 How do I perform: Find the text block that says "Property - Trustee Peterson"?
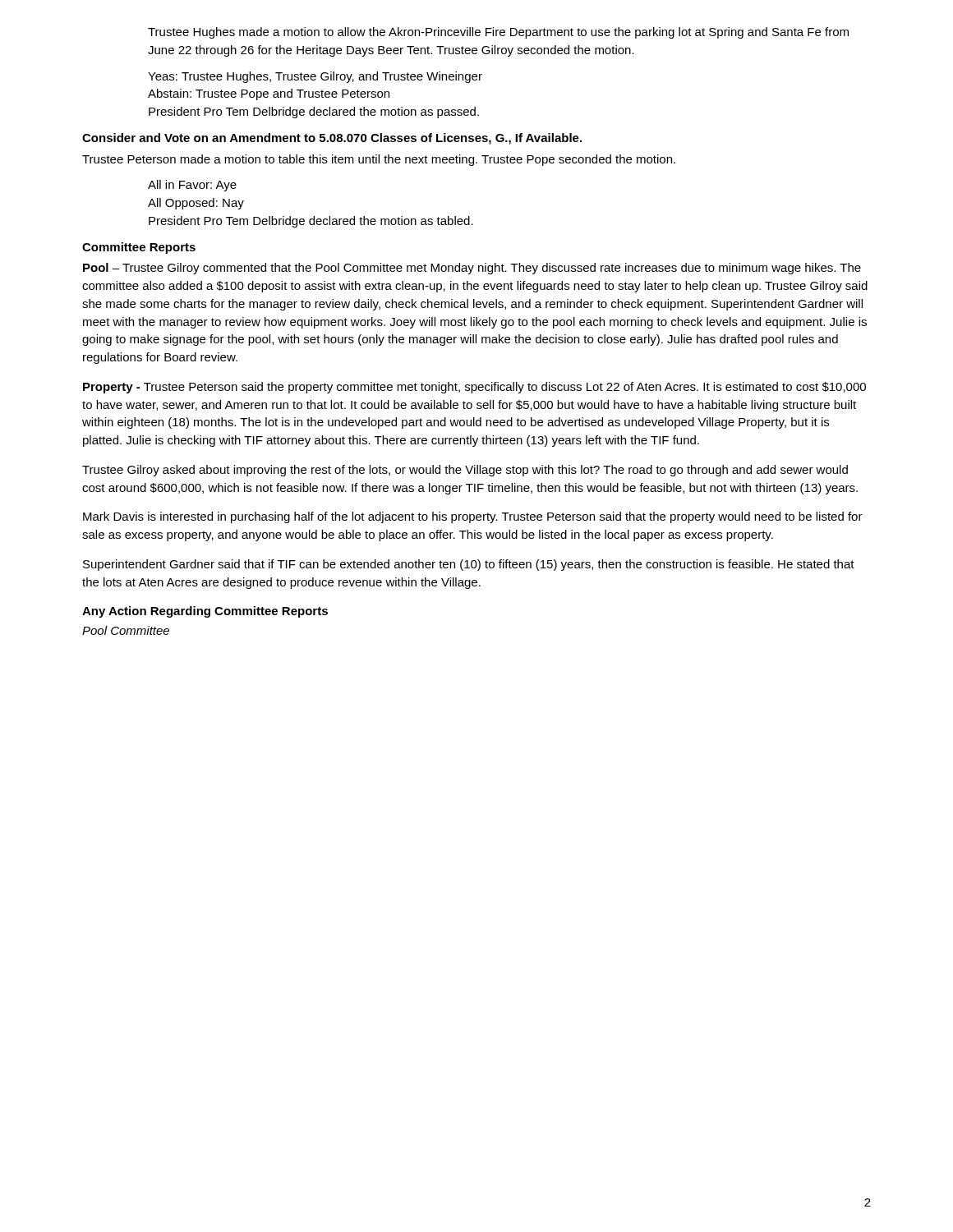(476, 413)
